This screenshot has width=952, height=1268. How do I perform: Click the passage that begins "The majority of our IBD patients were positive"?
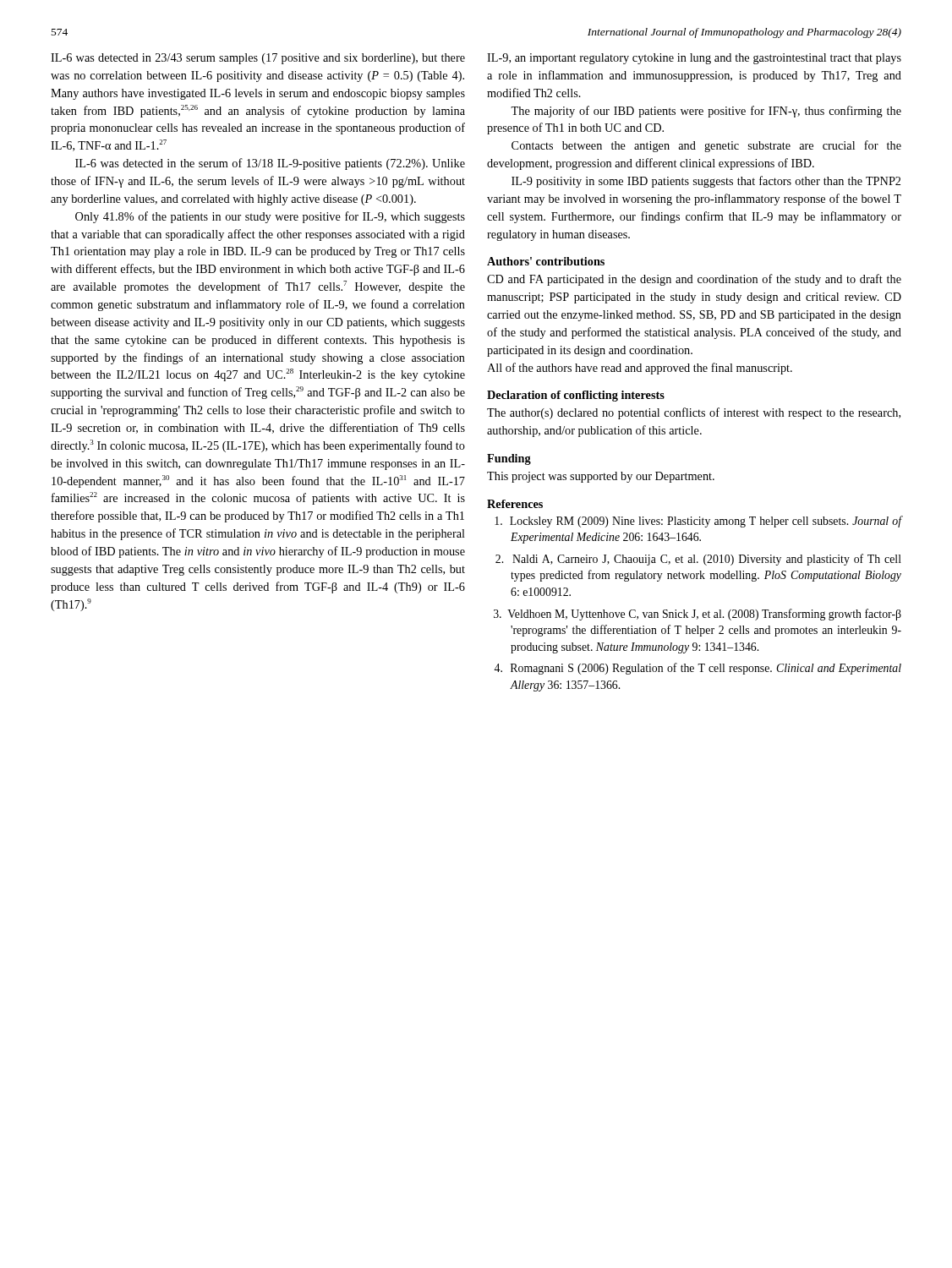point(694,120)
